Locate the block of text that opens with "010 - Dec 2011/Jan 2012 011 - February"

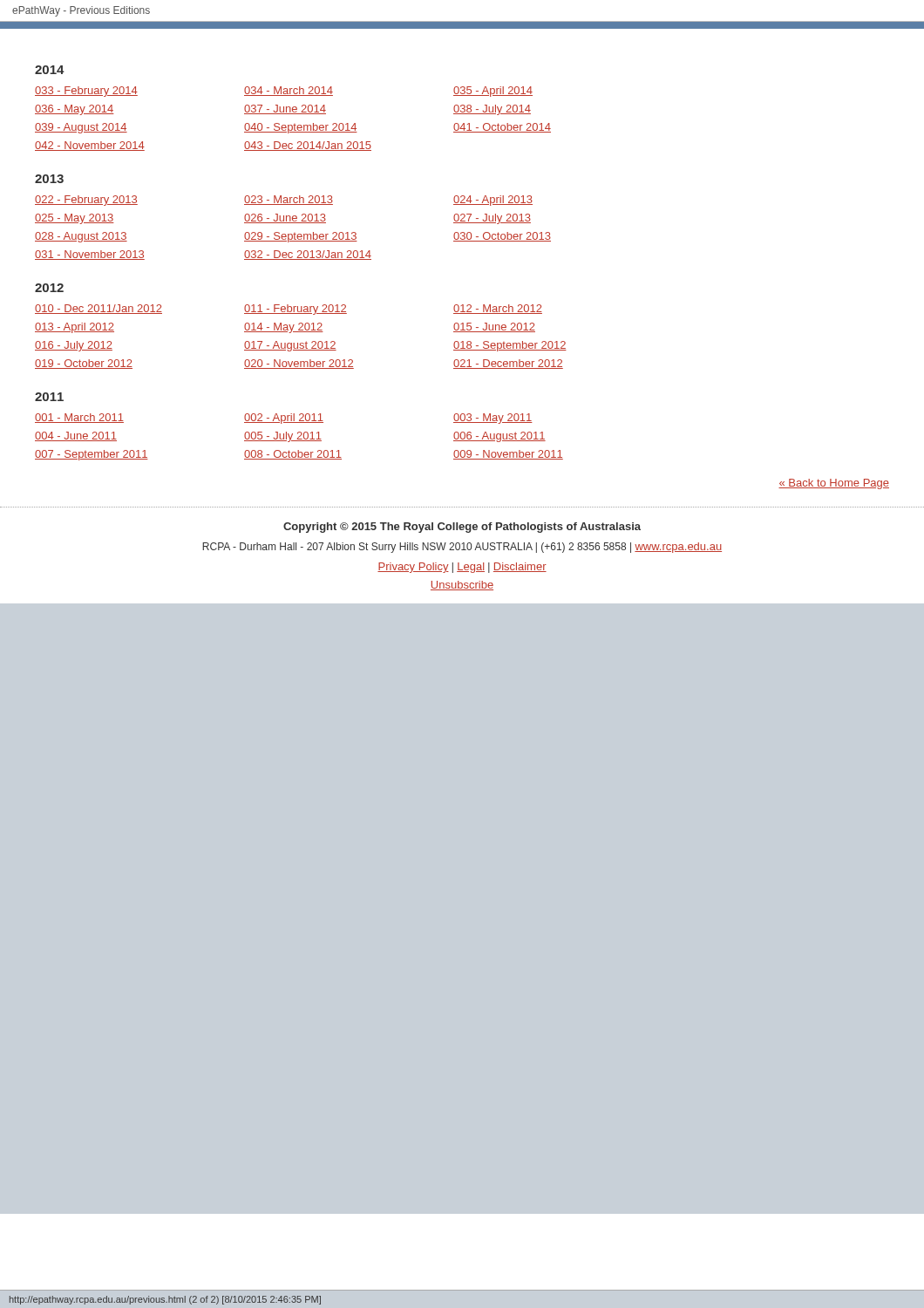(344, 336)
